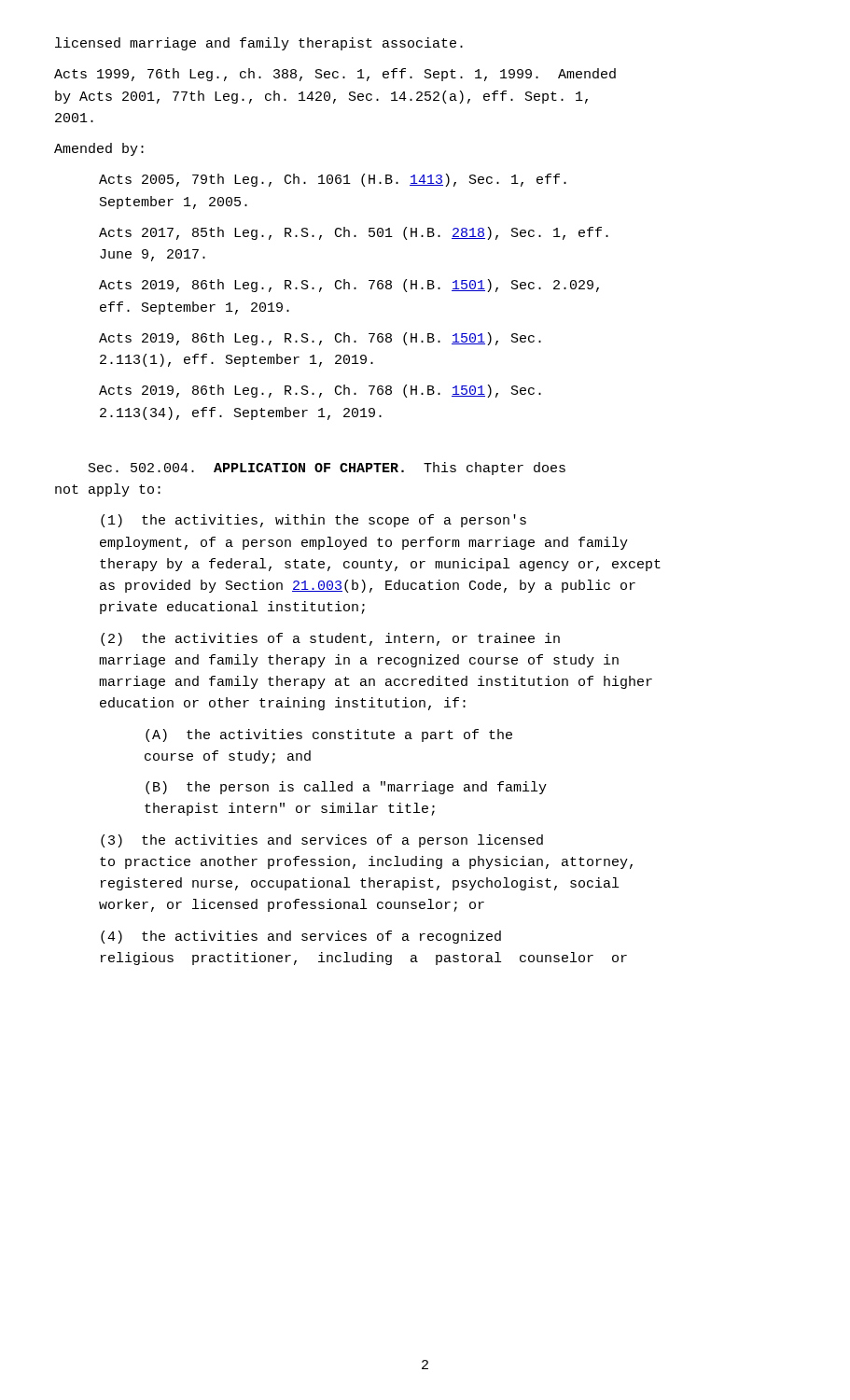
Task: Navigate to the block starting "licensed marriage and family"
Action: coord(425,44)
